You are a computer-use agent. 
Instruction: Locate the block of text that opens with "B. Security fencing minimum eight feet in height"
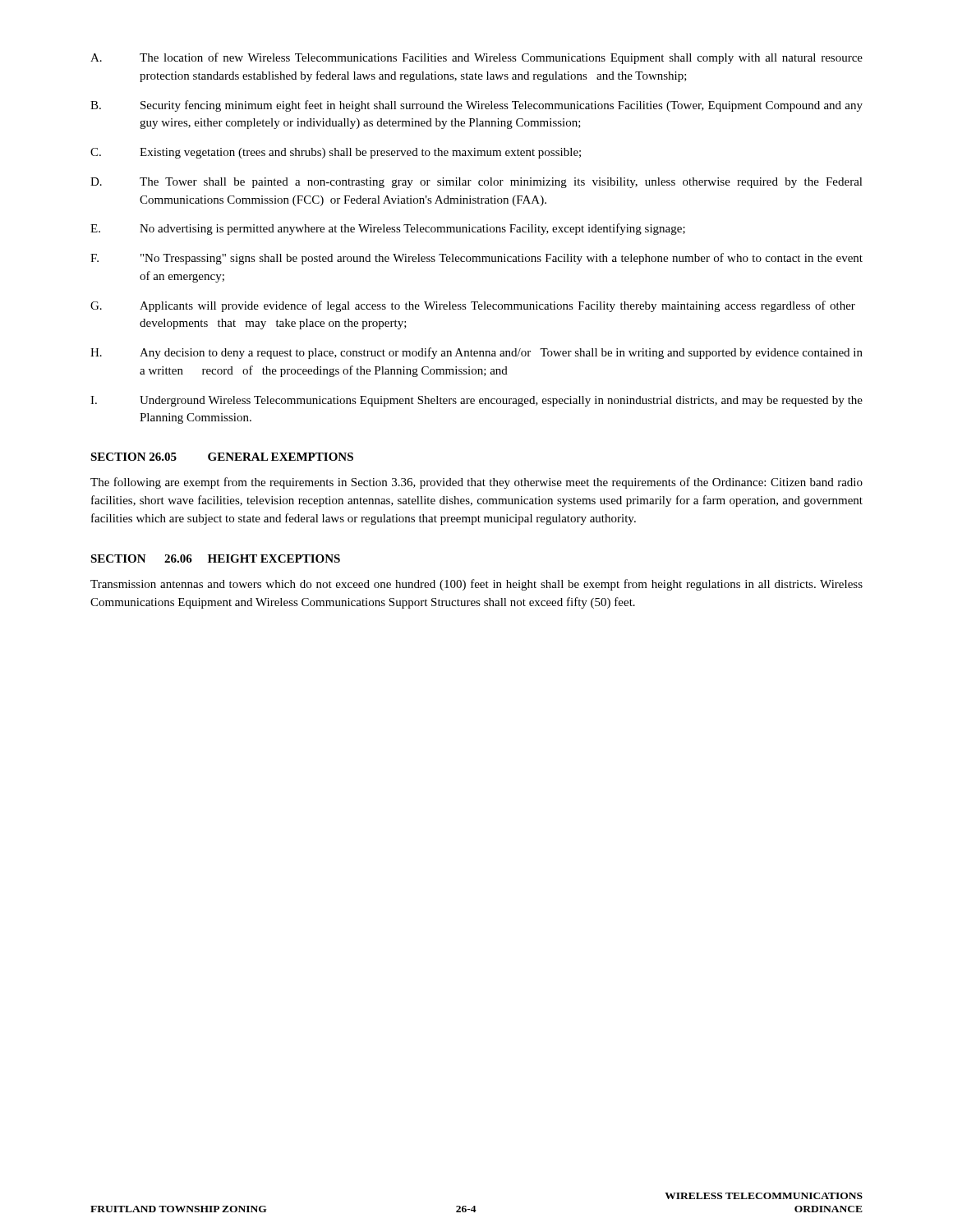[476, 114]
